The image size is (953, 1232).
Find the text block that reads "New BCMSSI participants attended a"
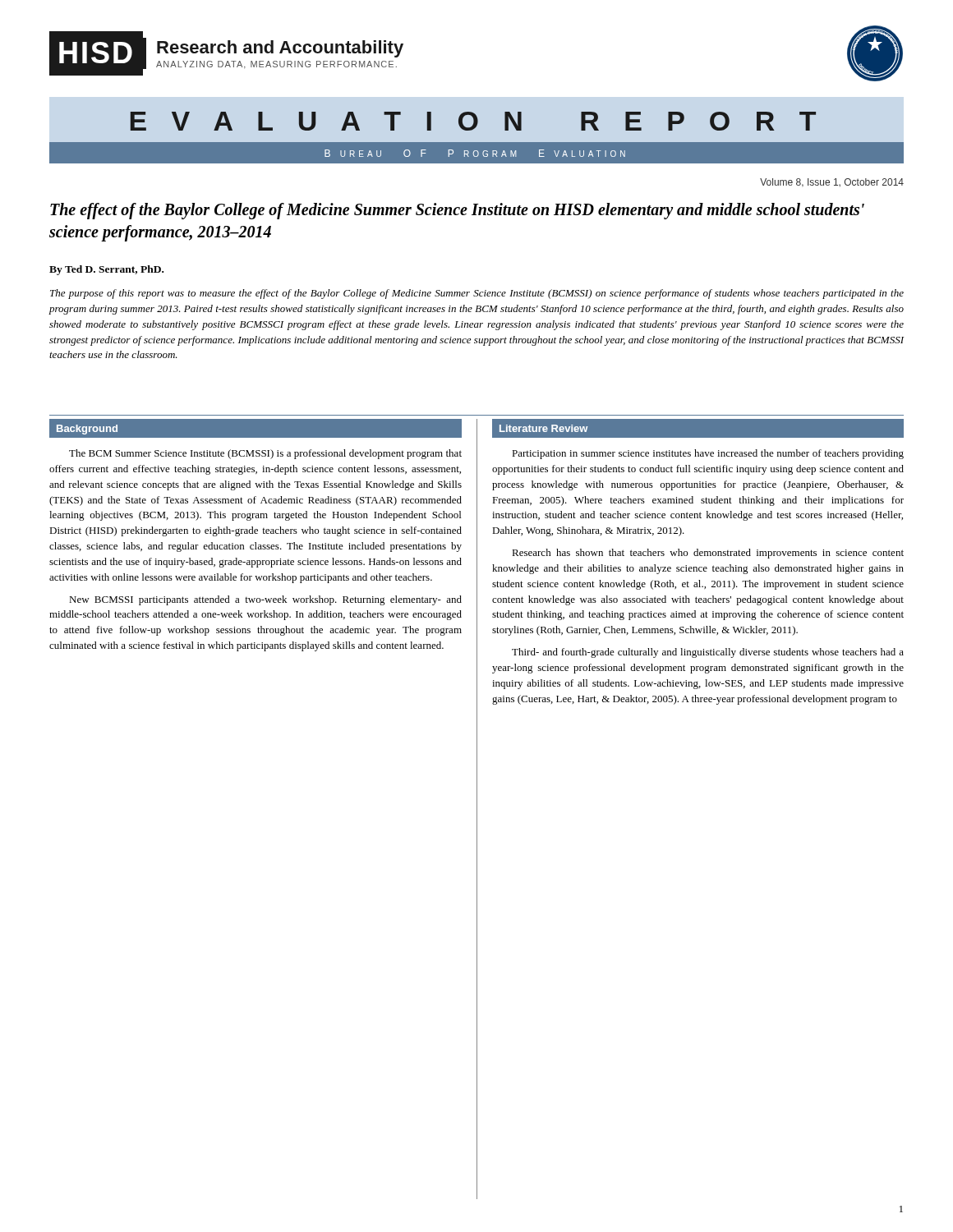click(x=255, y=623)
